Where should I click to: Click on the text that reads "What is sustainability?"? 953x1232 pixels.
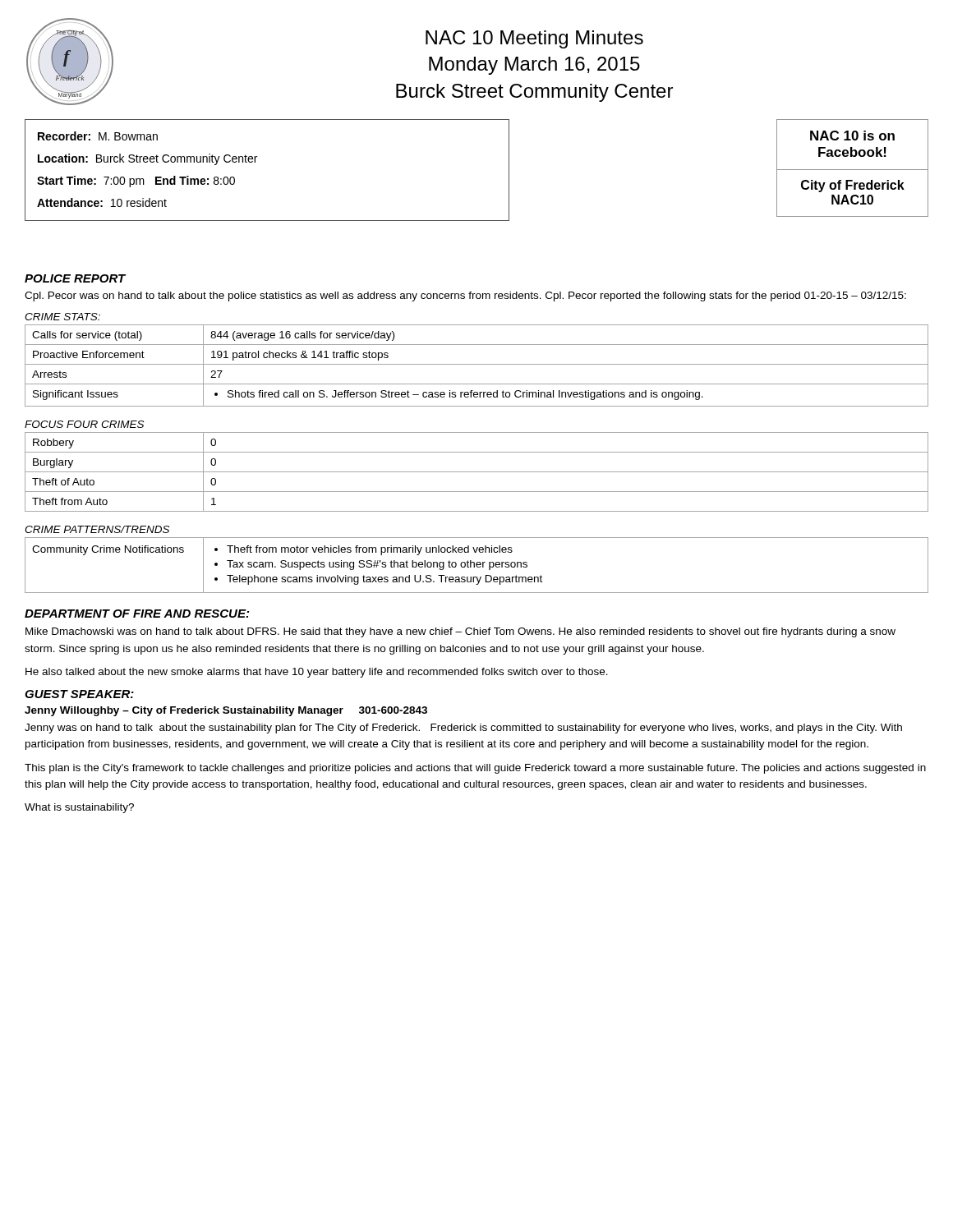point(80,807)
